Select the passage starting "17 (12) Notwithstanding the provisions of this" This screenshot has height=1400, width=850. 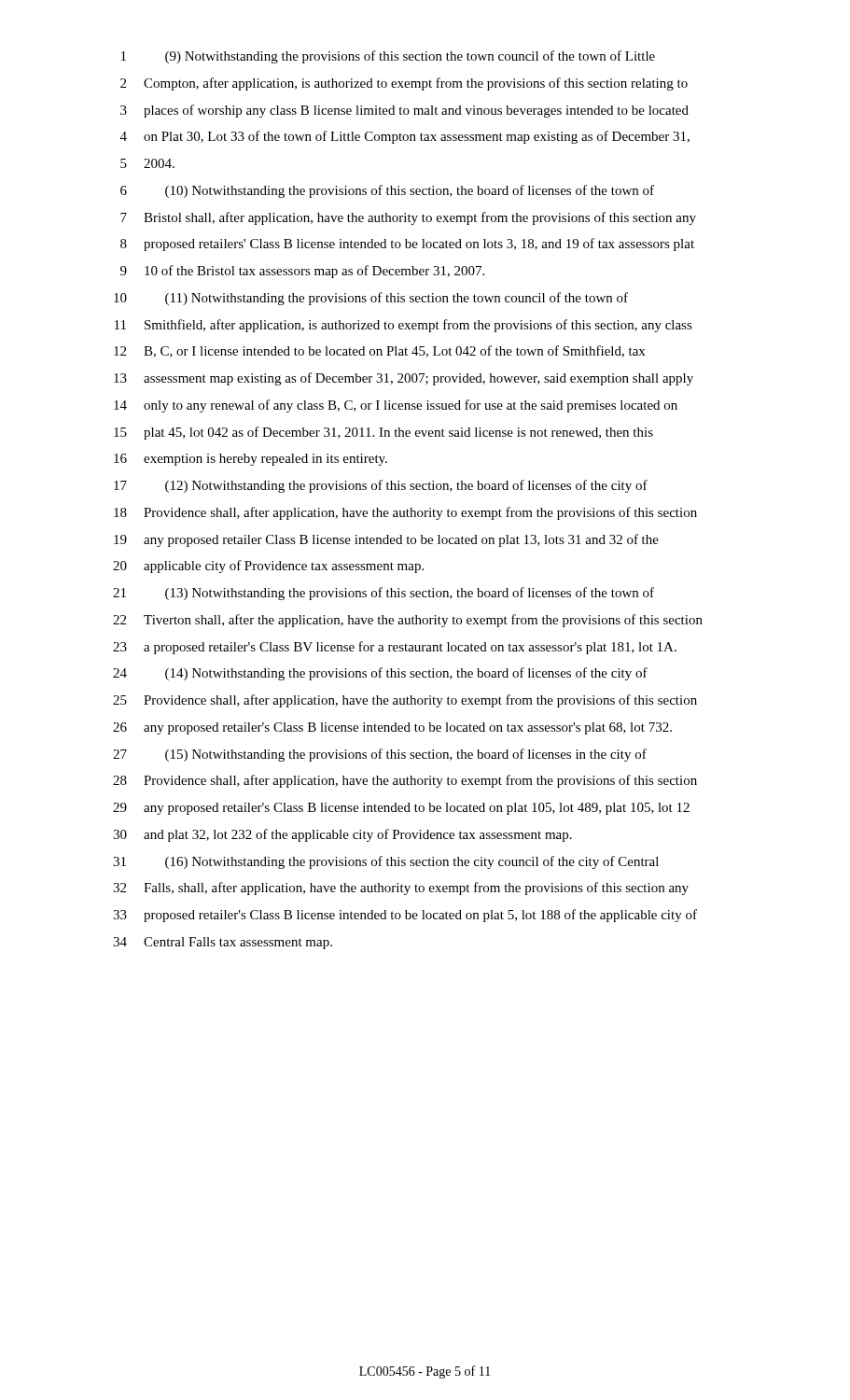pyautogui.click(x=444, y=486)
